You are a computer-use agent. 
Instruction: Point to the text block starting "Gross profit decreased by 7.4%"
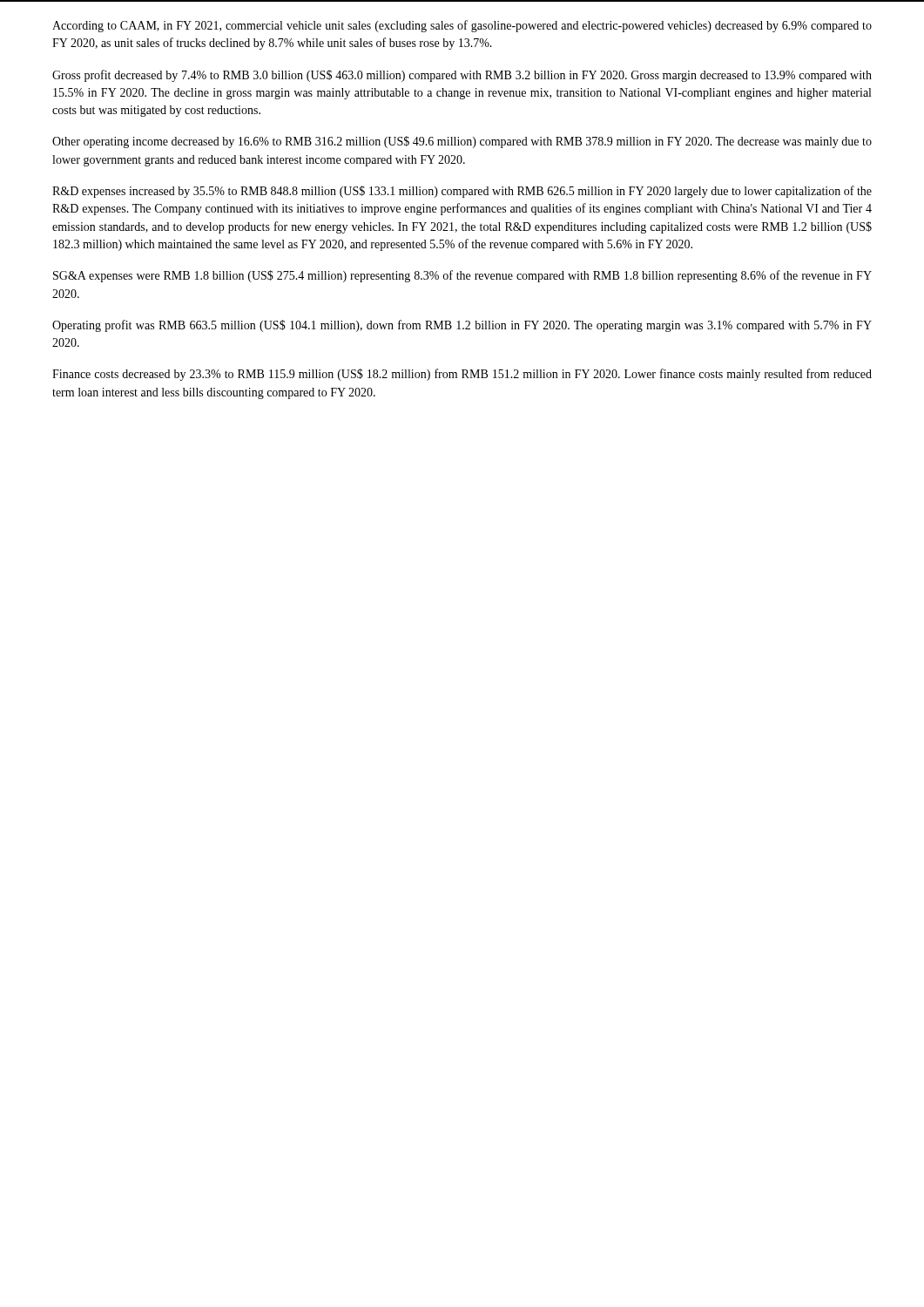point(462,93)
